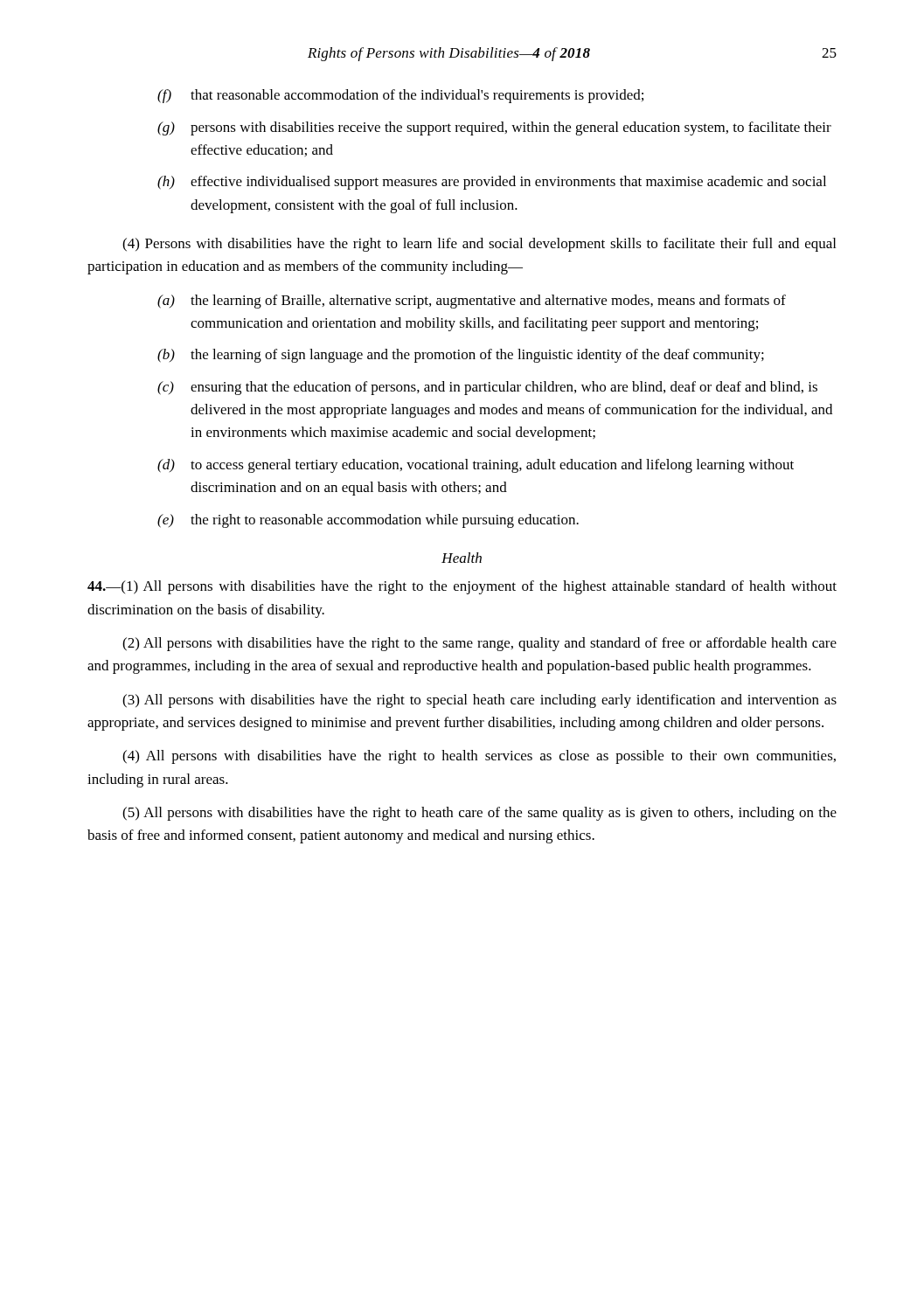Click the passage that begins "(b) the learning"
This screenshot has width=924, height=1311.
tap(497, 355)
